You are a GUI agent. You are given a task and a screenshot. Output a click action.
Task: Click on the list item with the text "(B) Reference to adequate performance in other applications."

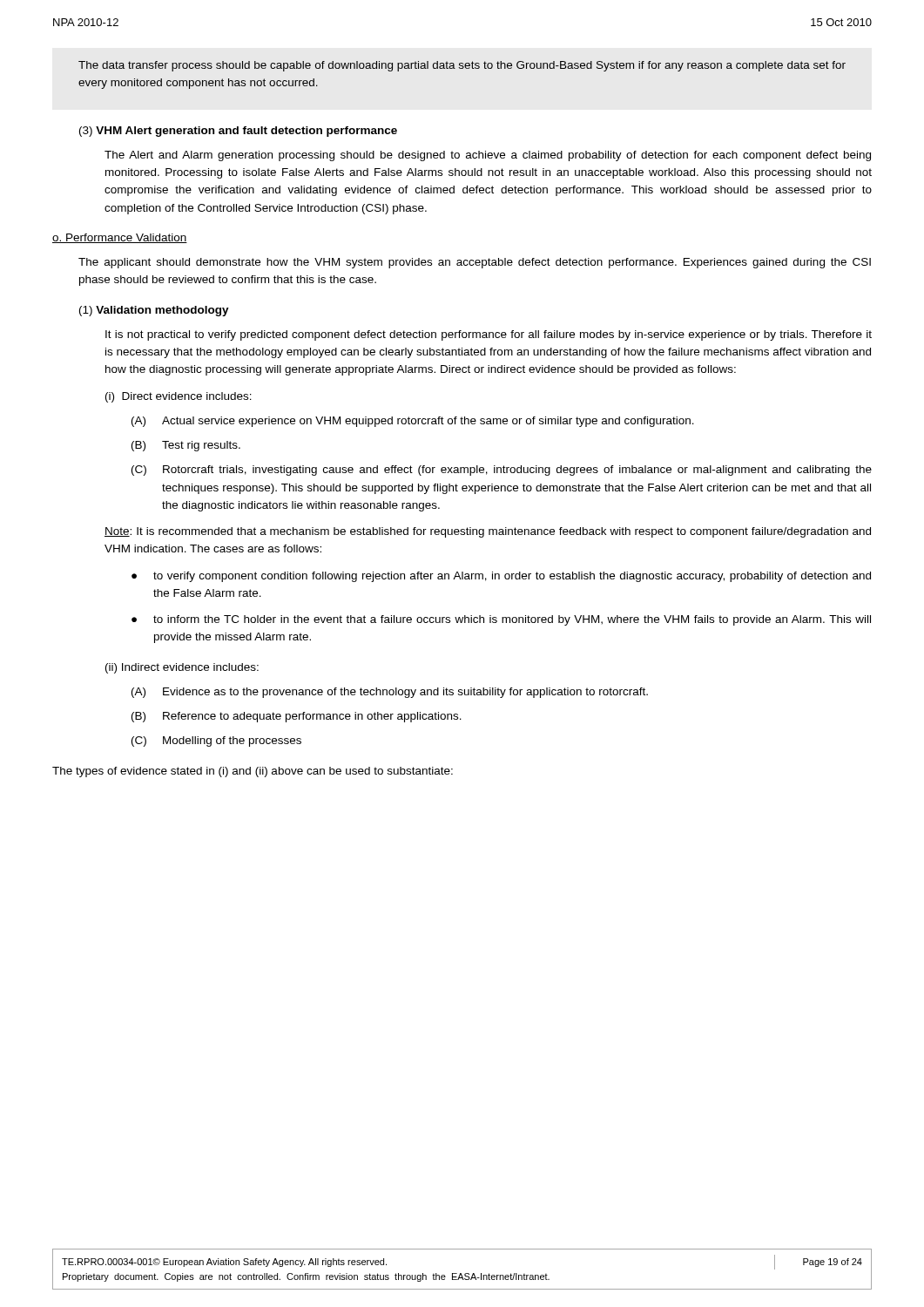point(296,716)
